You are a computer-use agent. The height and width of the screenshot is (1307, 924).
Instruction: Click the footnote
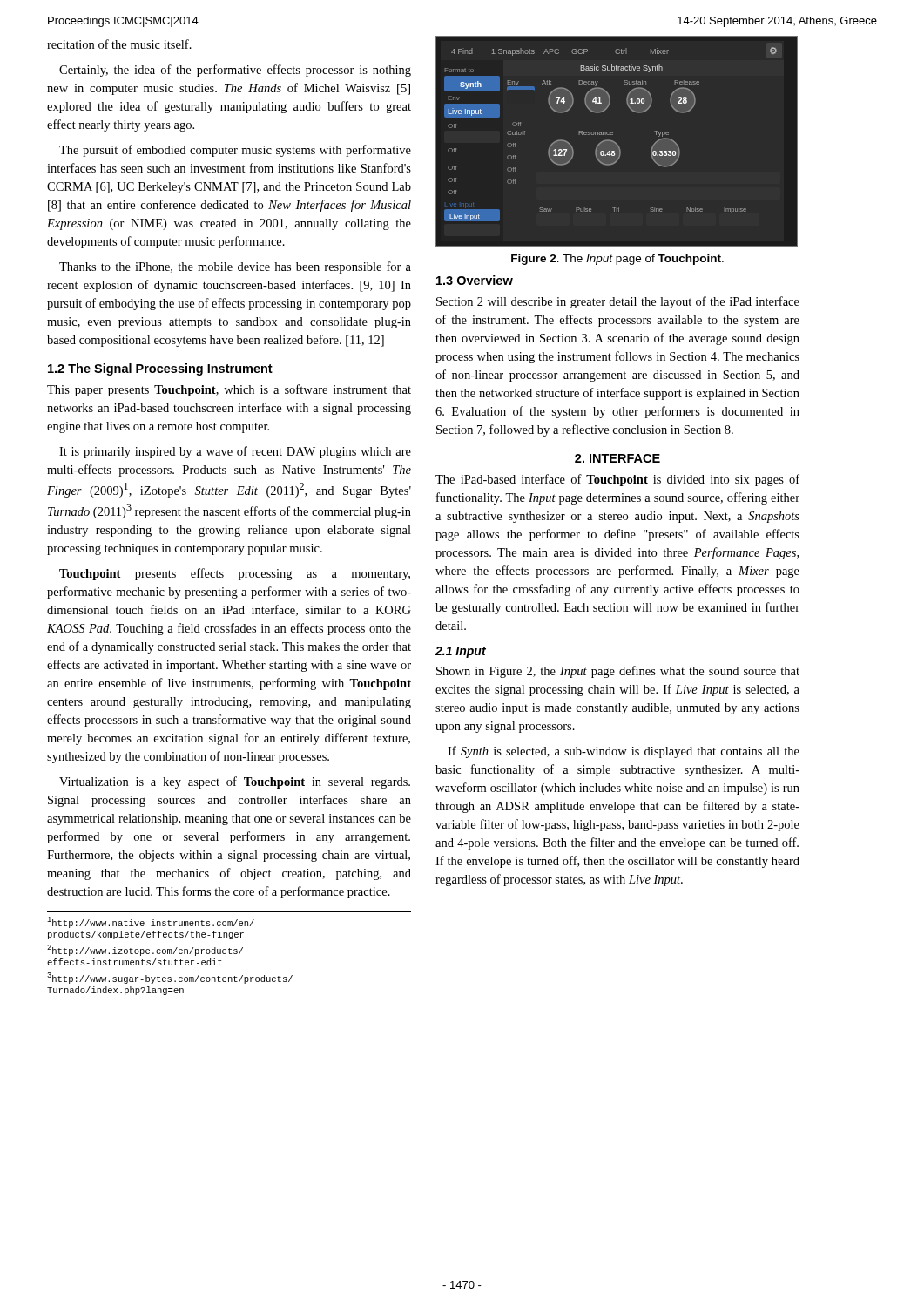[x=229, y=957]
